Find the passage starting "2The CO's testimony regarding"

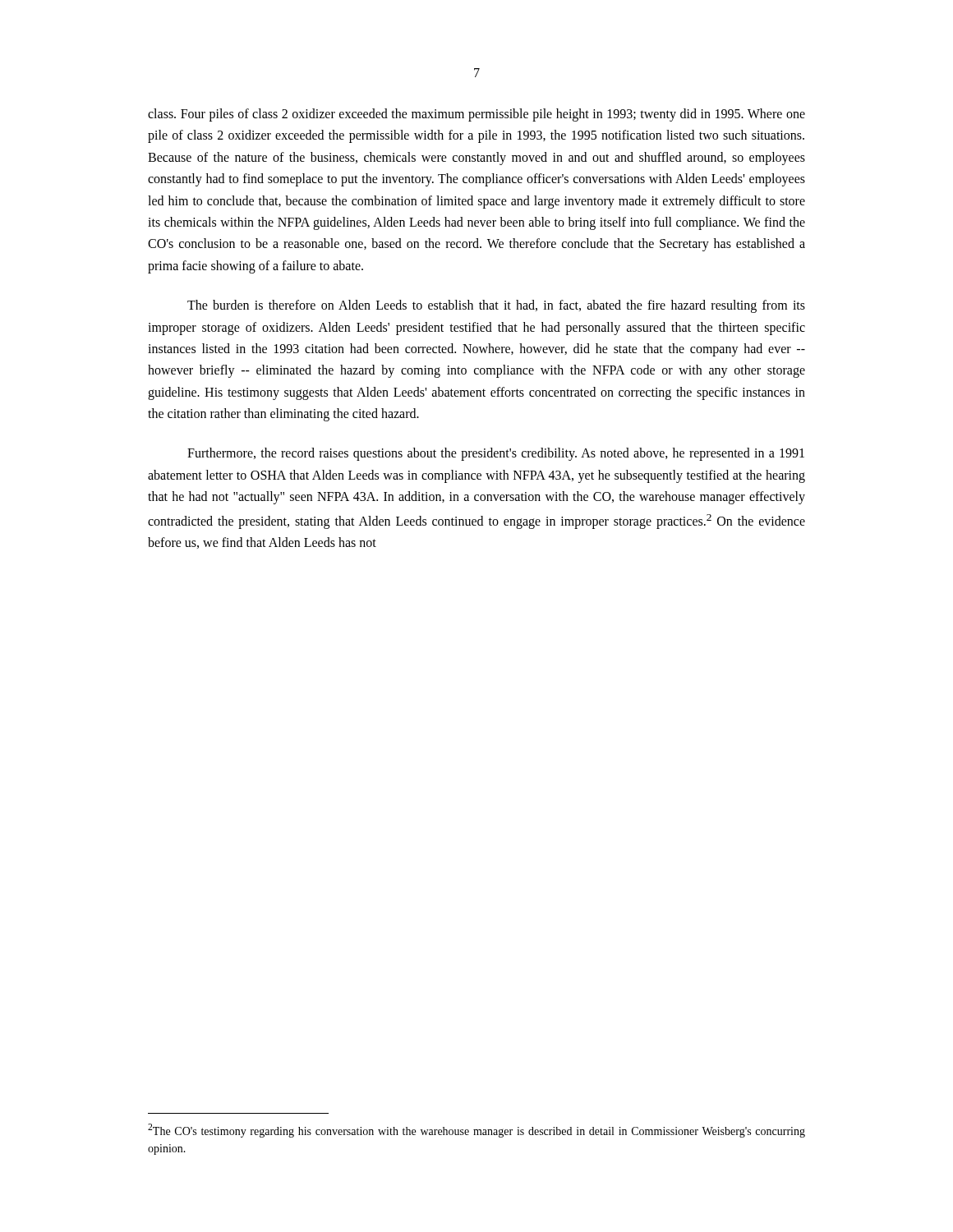pyautogui.click(x=476, y=1138)
